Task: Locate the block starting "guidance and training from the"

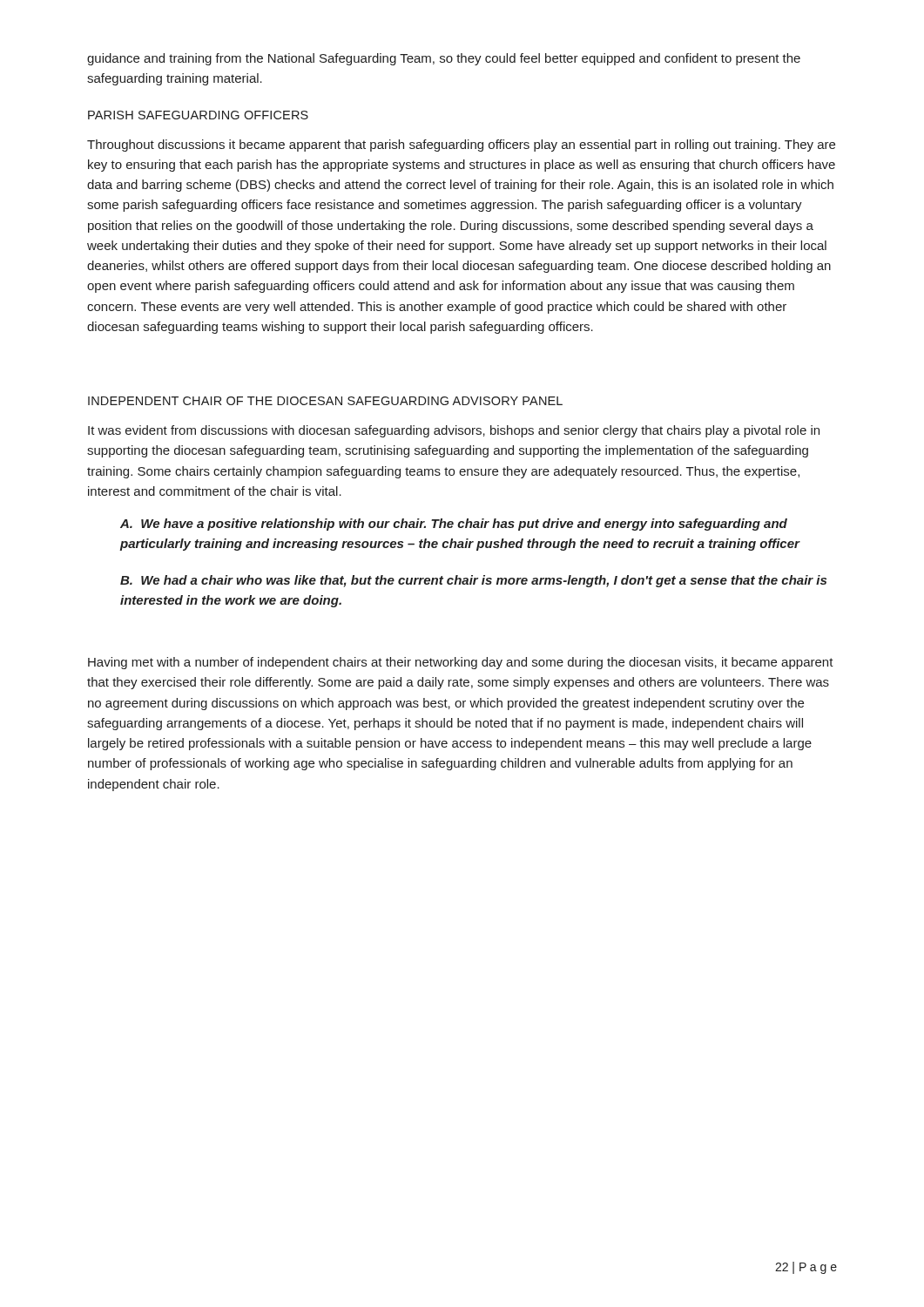Action: pyautogui.click(x=444, y=68)
